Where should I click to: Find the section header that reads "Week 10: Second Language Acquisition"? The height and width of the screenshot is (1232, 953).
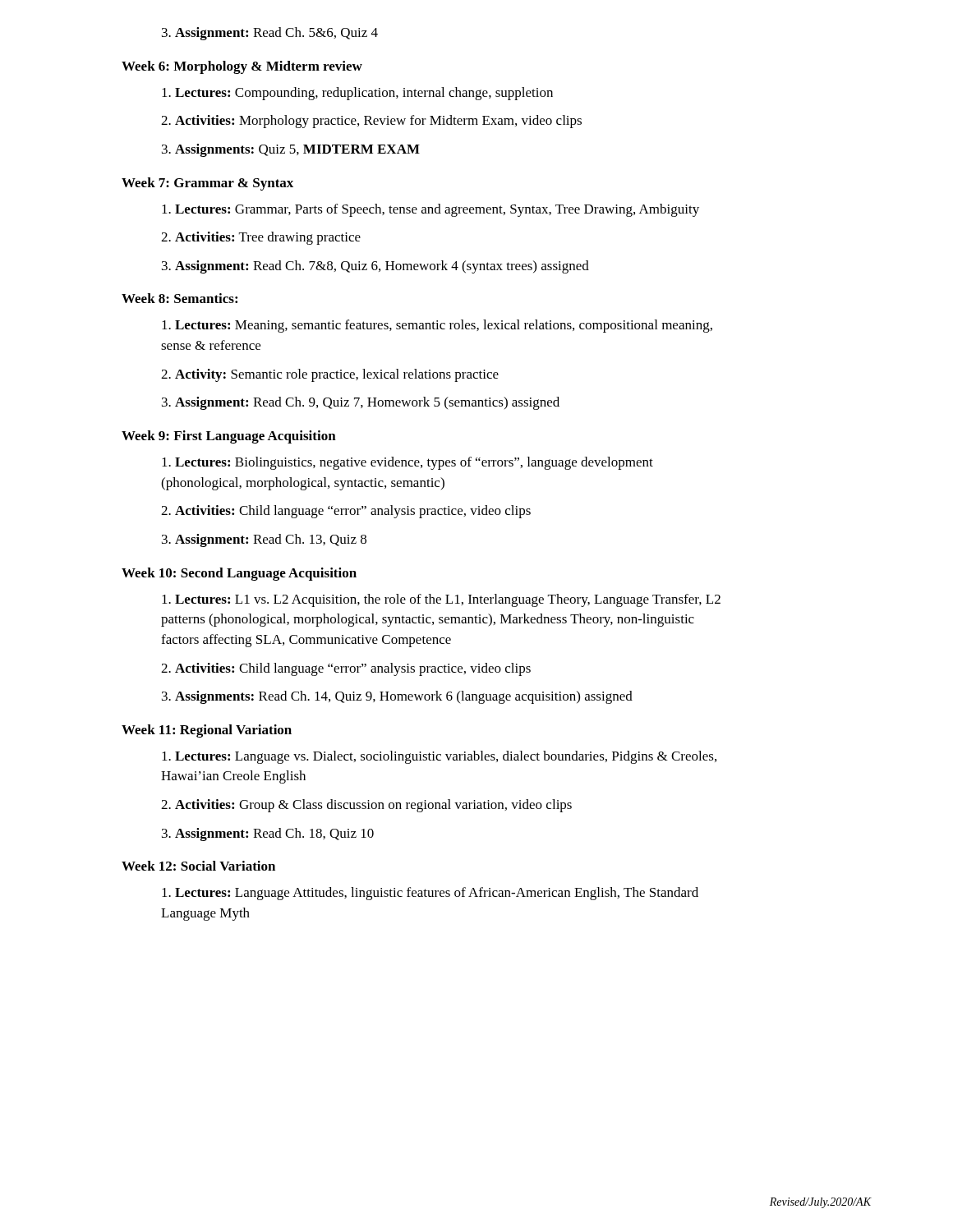(239, 573)
